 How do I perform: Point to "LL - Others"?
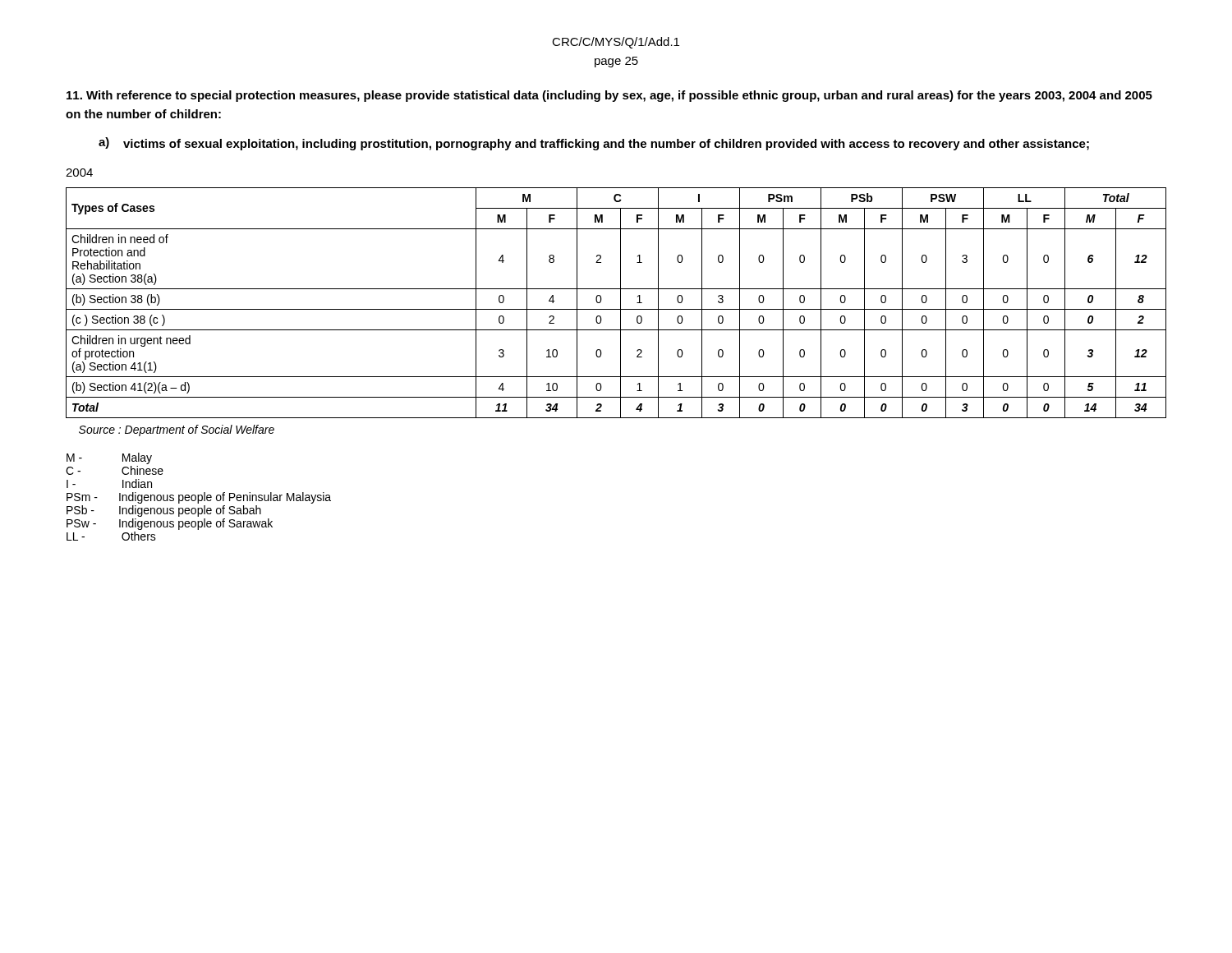click(x=111, y=536)
